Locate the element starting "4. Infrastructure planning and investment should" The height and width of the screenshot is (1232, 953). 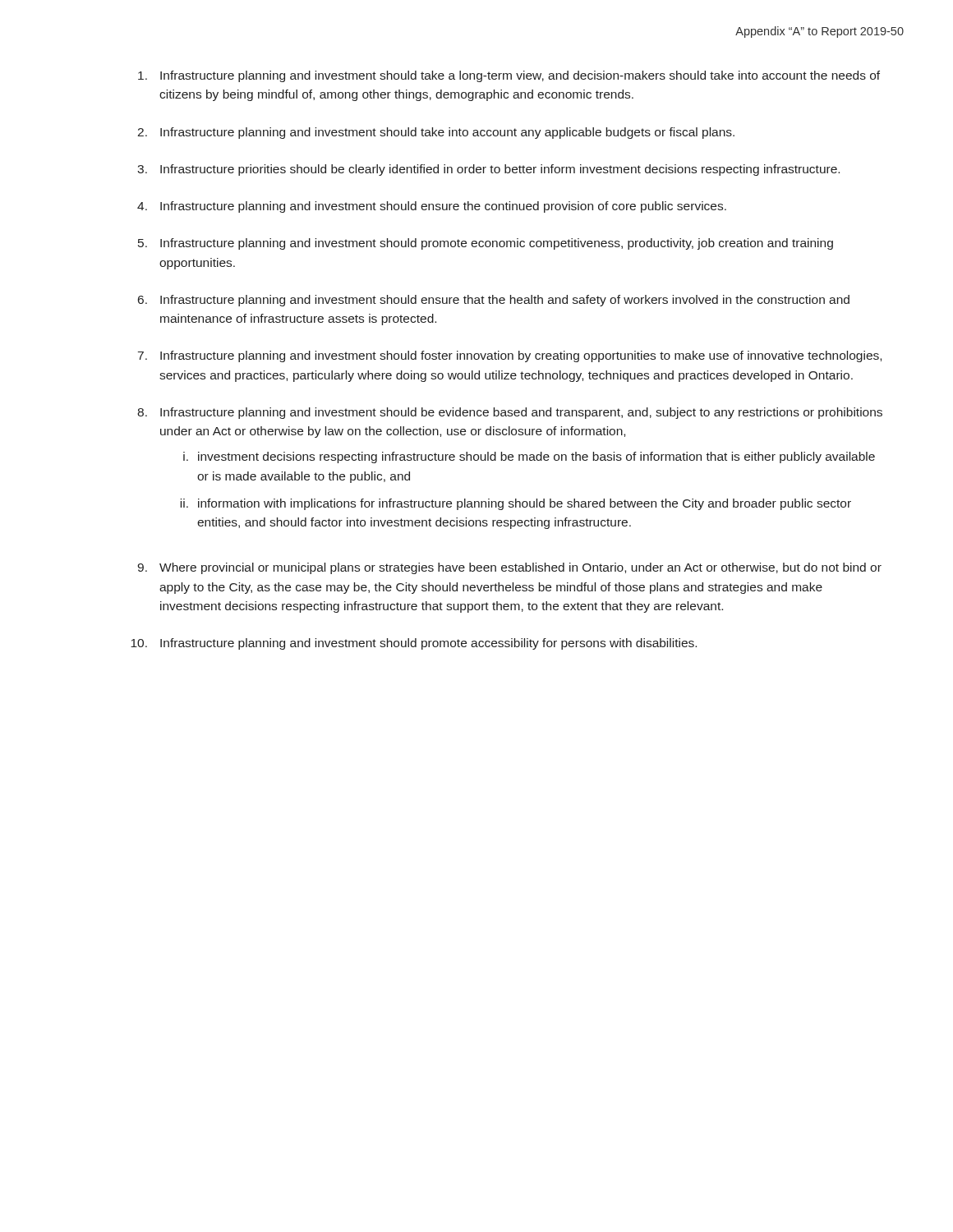(497, 206)
